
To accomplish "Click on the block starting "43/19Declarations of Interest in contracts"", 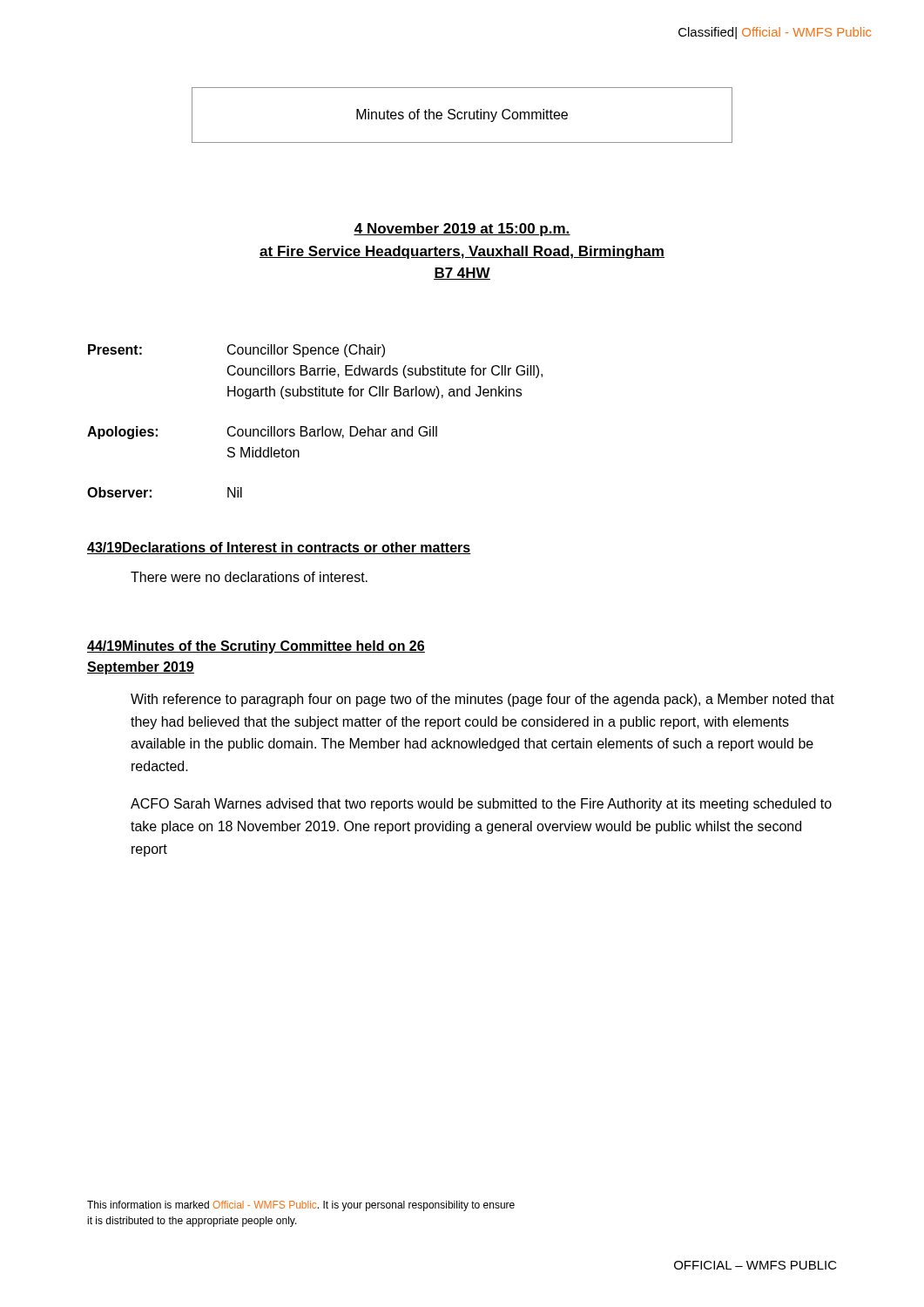I will (279, 548).
